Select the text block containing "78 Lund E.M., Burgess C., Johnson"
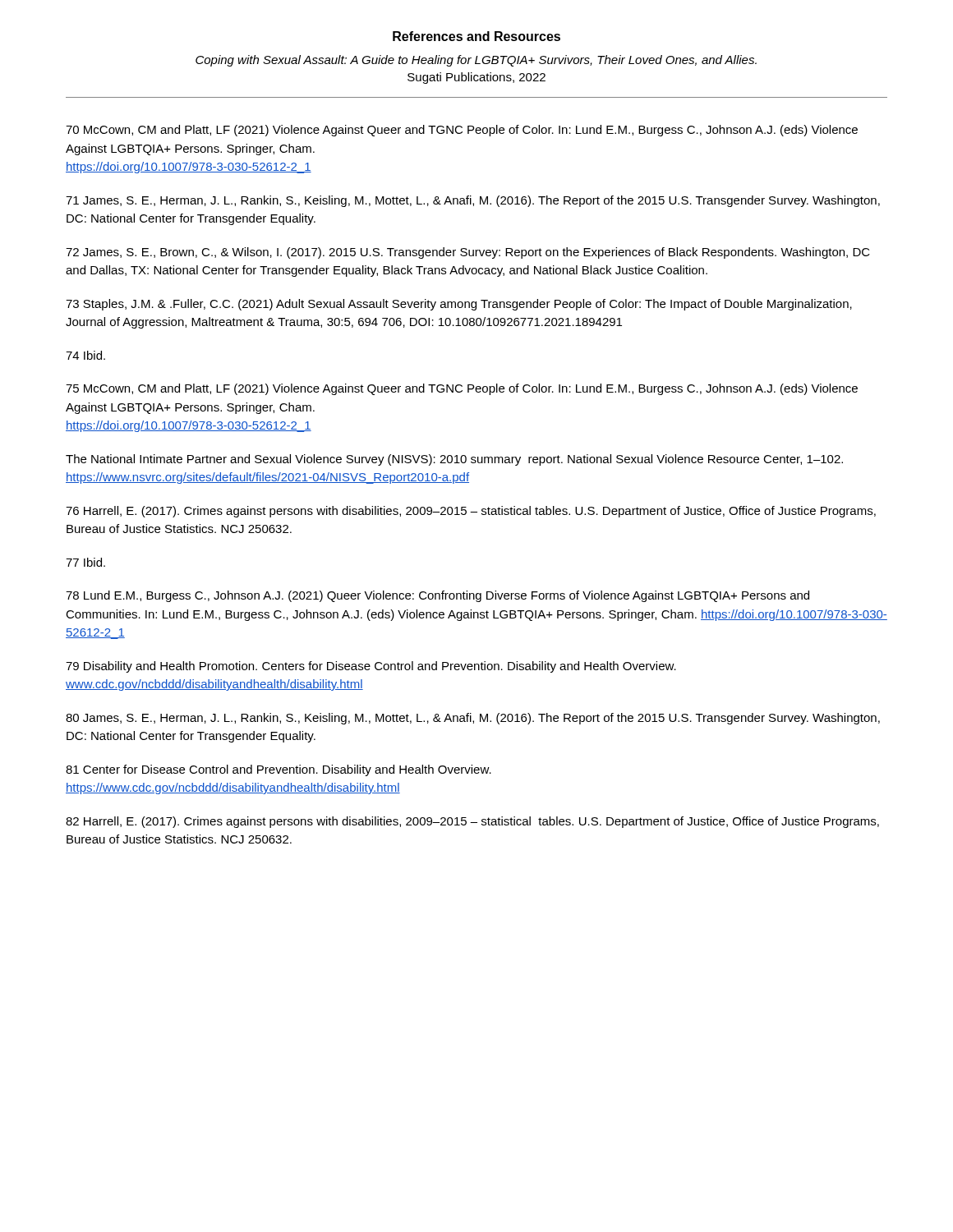The image size is (953, 1232). click(476, 614)
